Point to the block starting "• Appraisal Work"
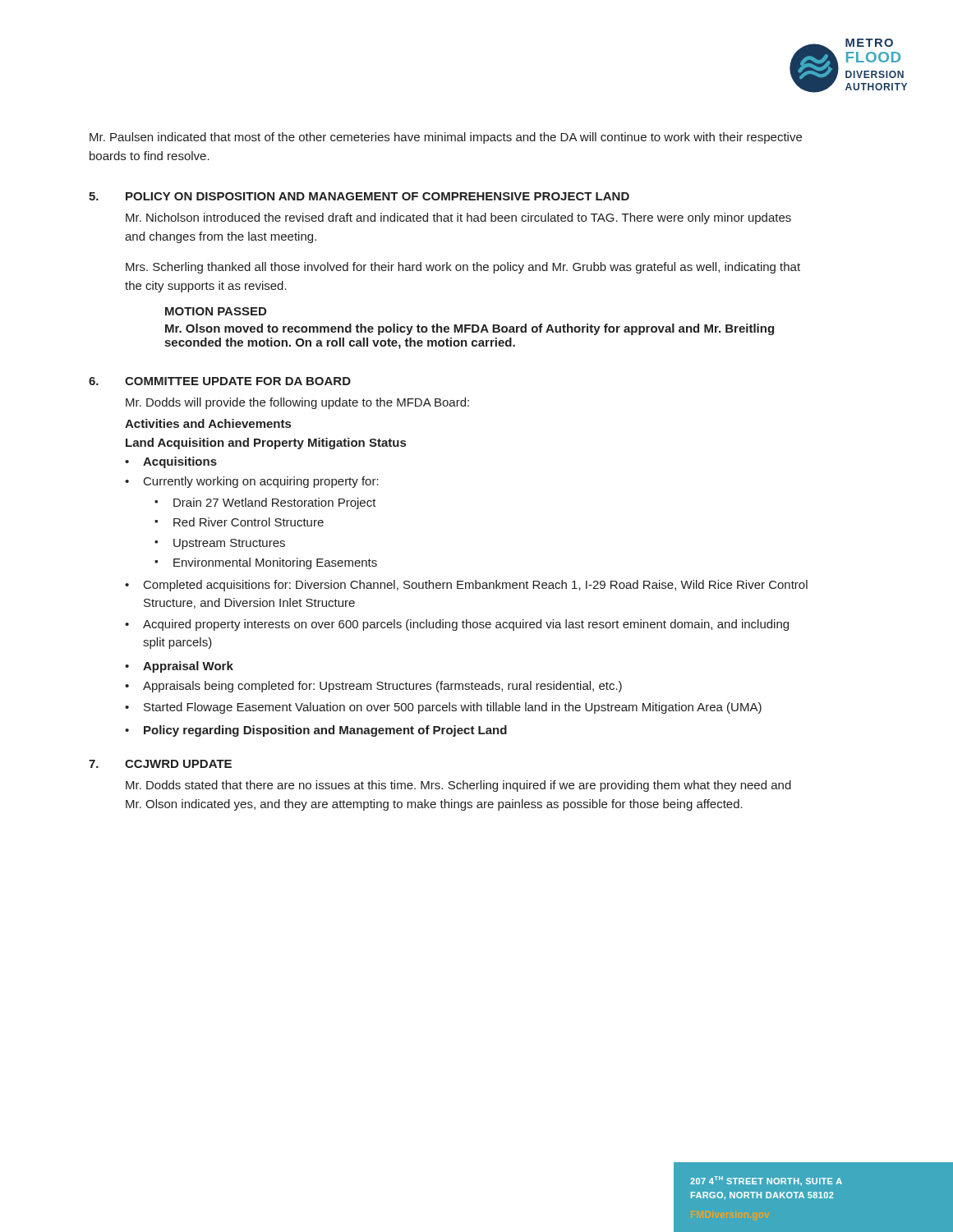The width and height of the screenshot is (953, 1232). [179, 666]
